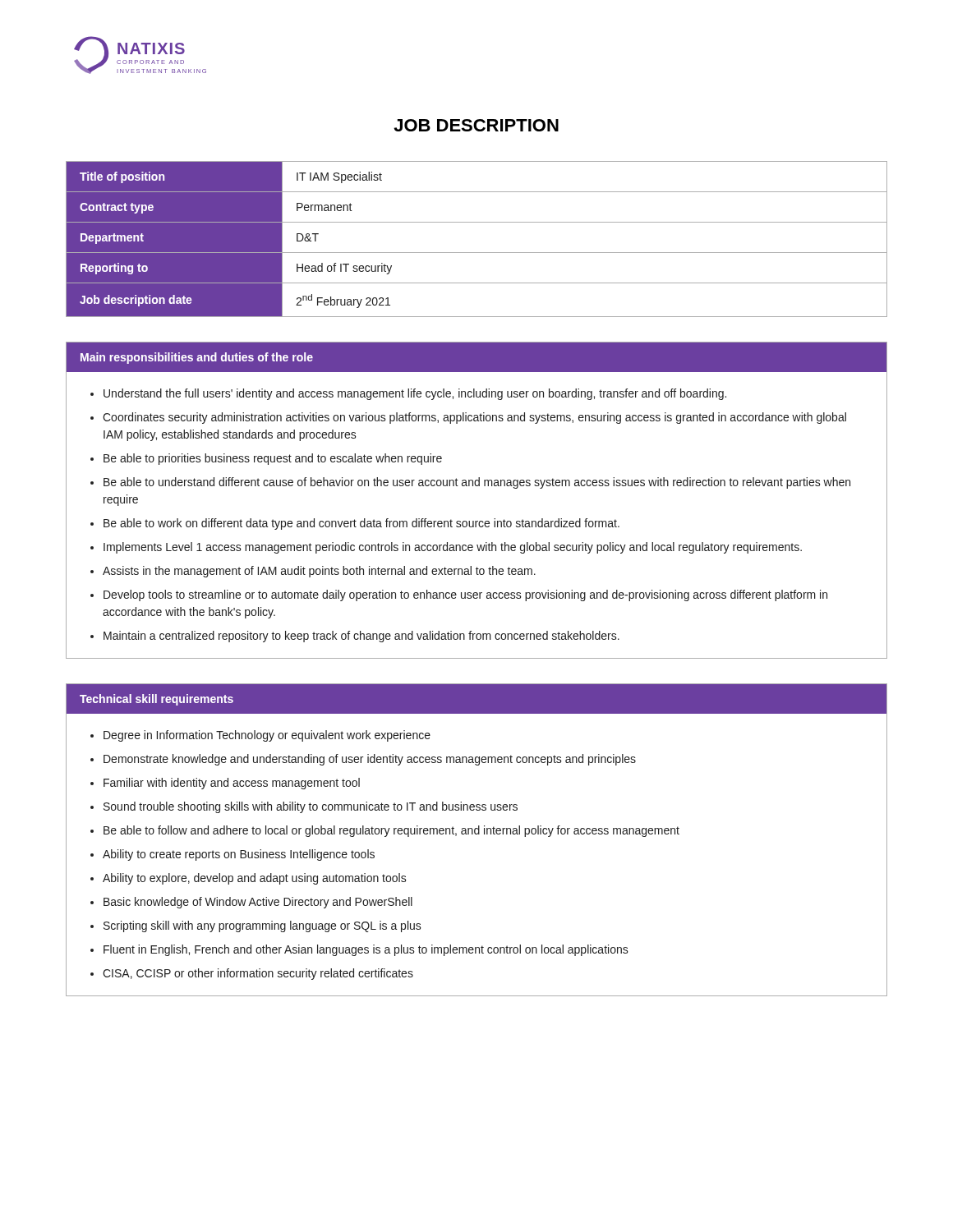Locate the text "Ability to create reports on Business Intelligence tools"
953x1232 pixels.
click(x=239, y=854)
